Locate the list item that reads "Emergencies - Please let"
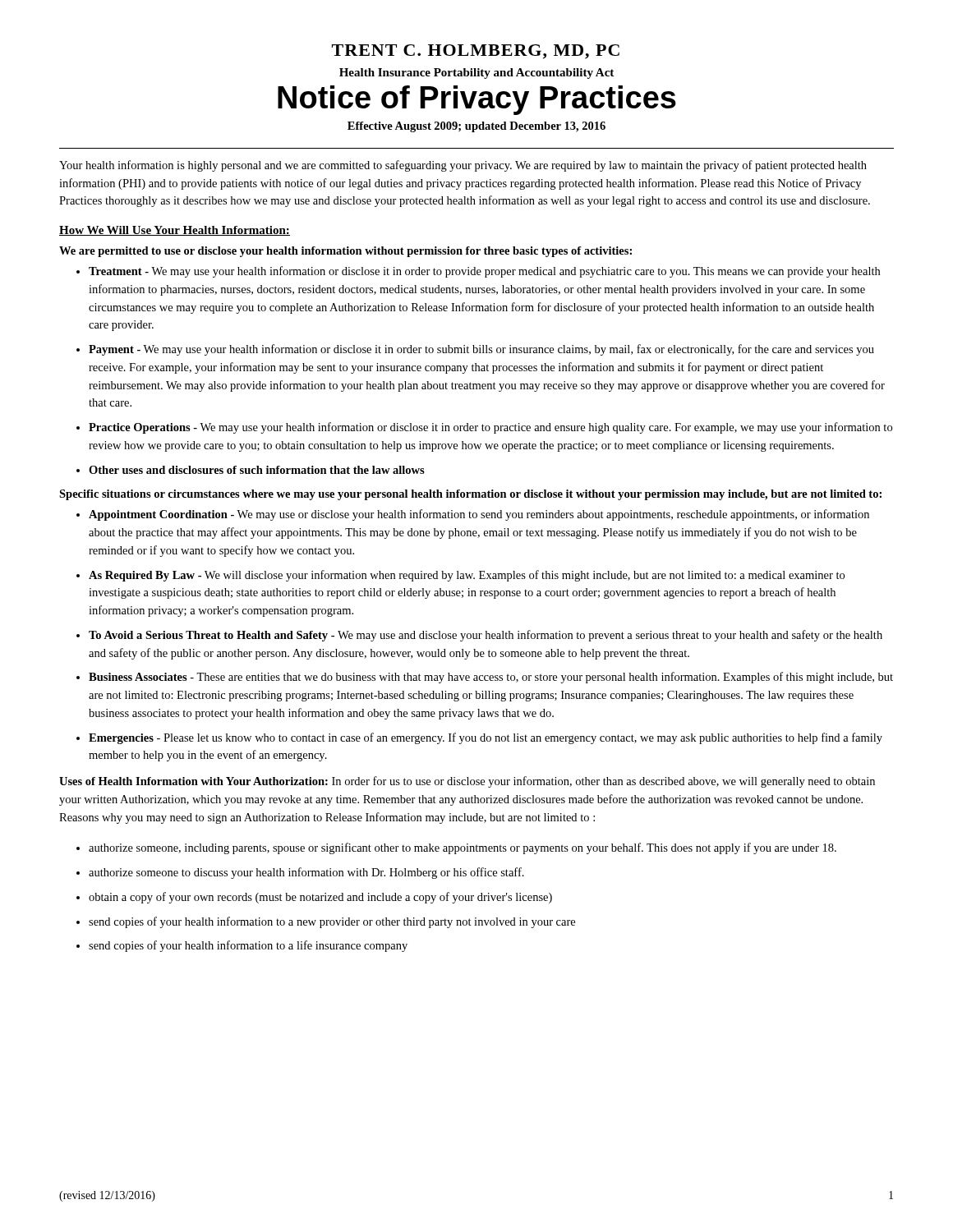The width and height of the screenshot is (953, 1232). (x=491, y=747)
